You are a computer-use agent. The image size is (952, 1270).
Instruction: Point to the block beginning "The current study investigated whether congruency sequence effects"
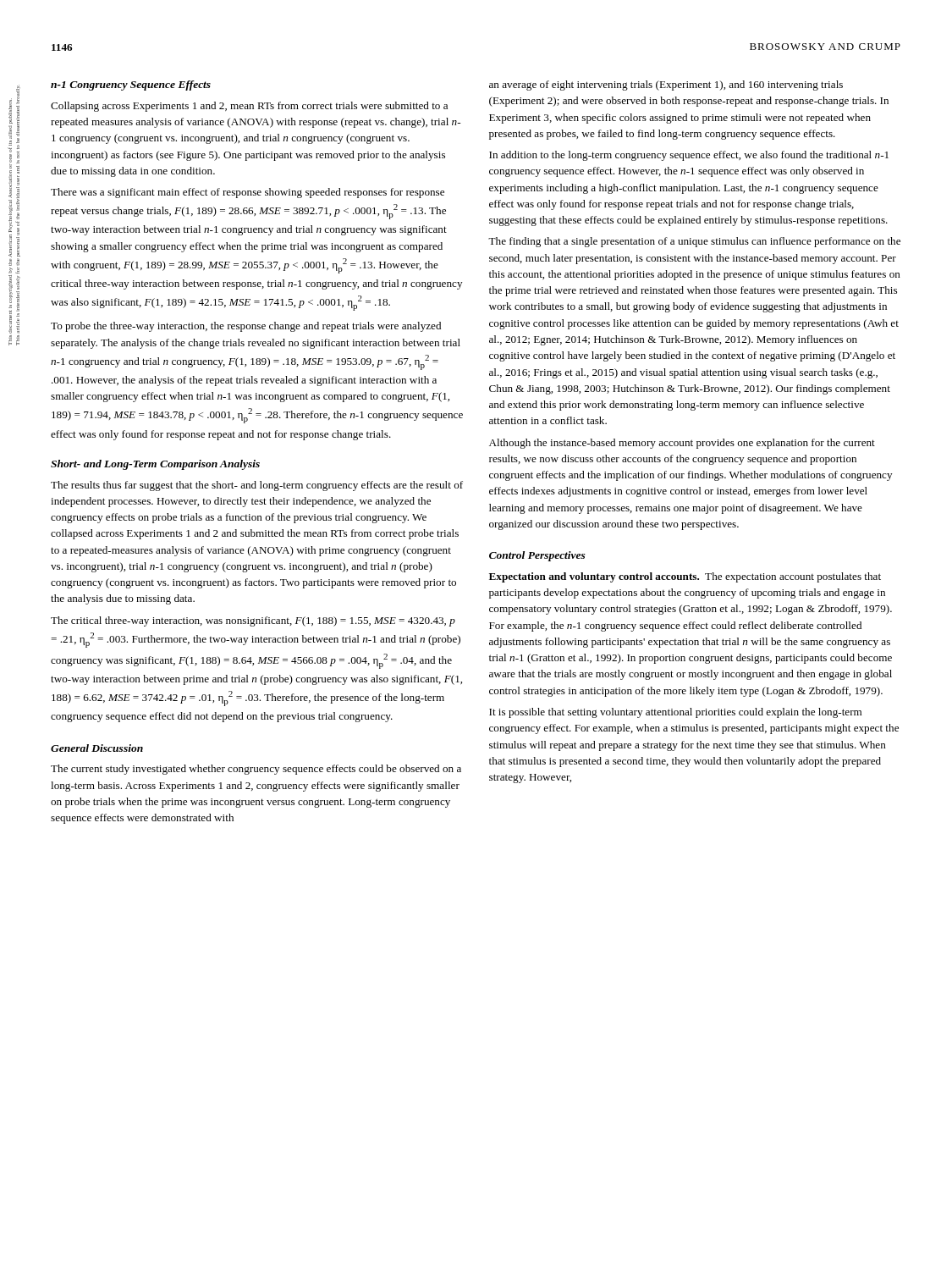point(257,793)
